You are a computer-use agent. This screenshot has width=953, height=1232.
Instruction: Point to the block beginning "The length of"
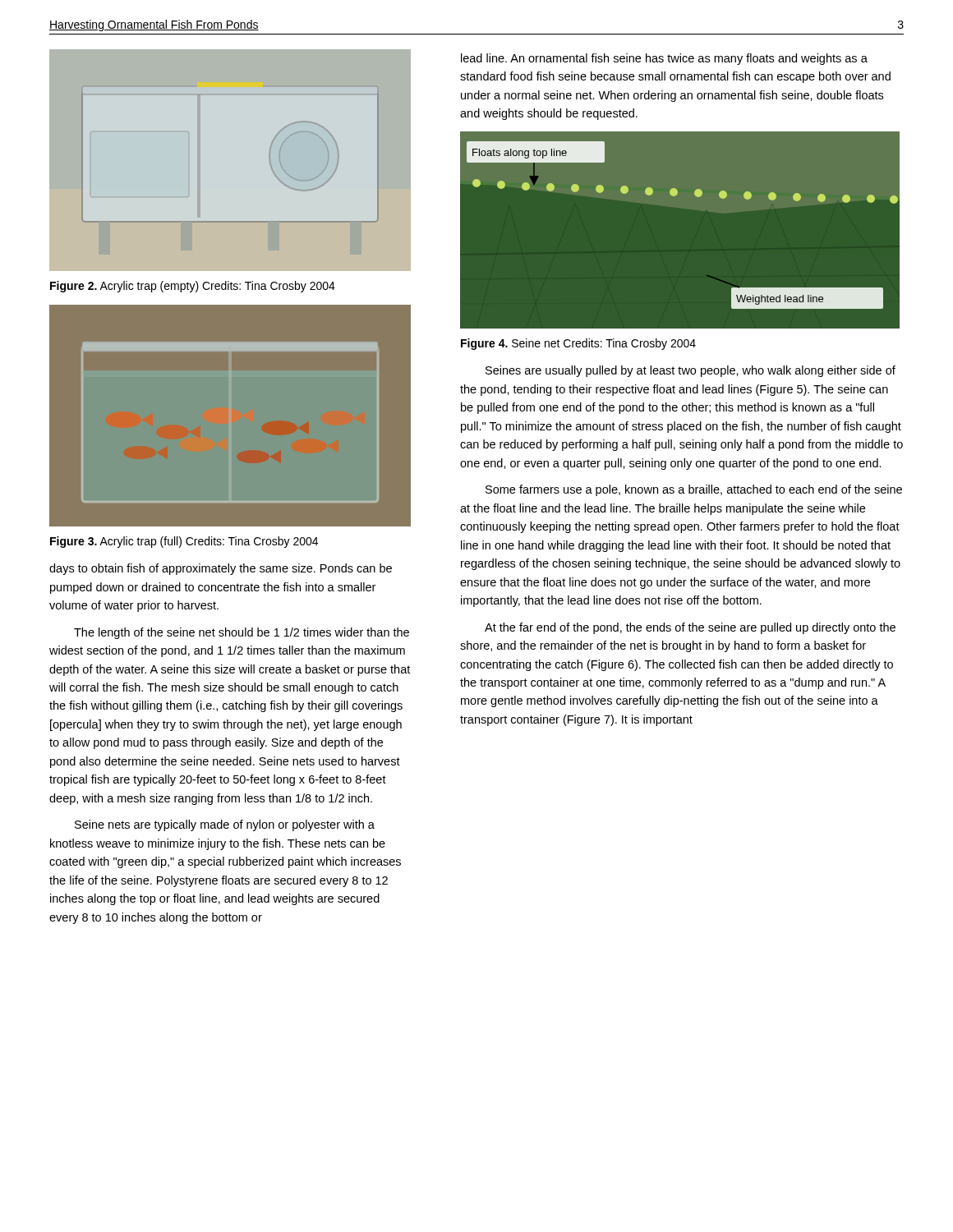click(230, 715)
